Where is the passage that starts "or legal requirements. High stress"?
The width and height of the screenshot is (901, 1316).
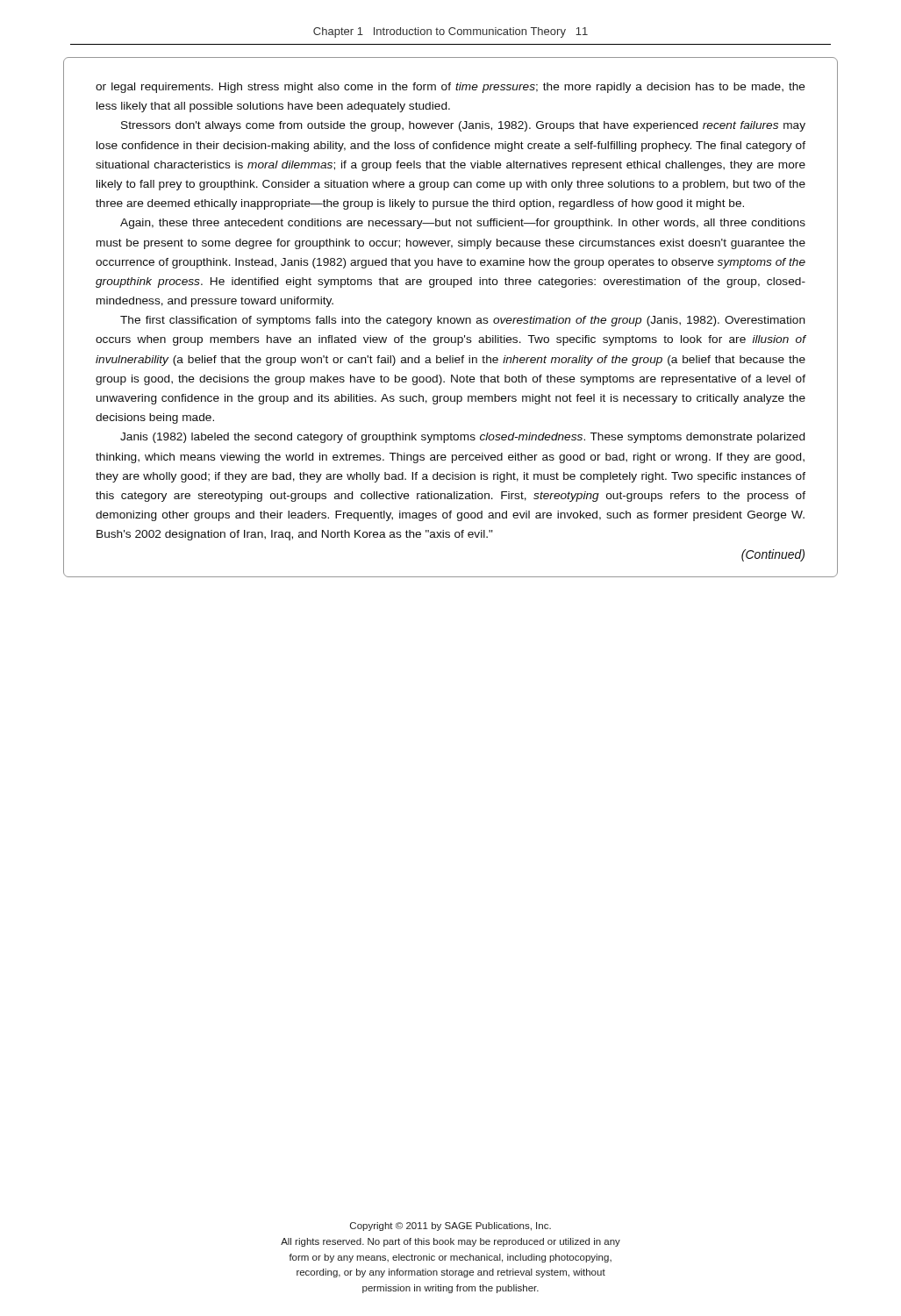click(x=450, y=321)
